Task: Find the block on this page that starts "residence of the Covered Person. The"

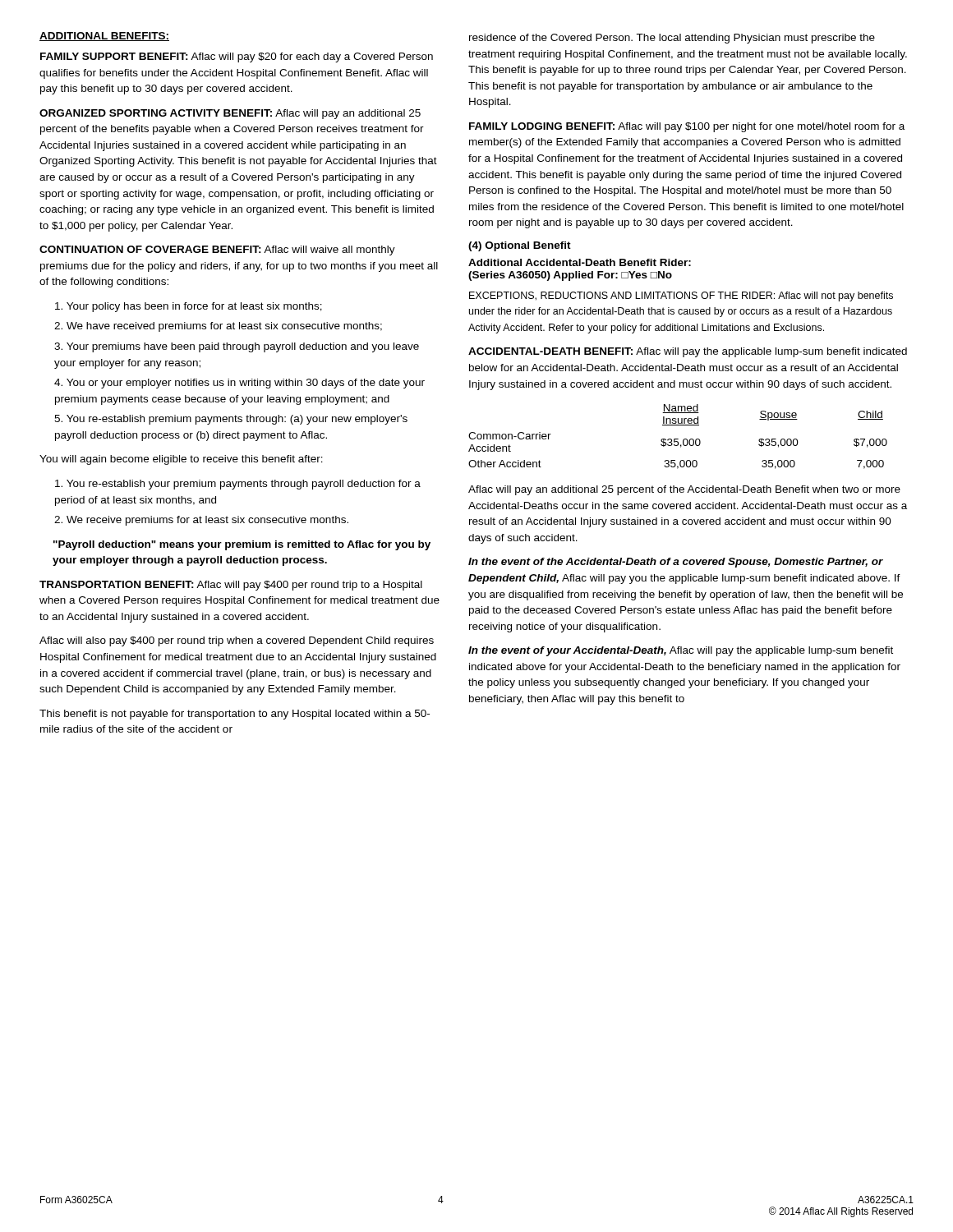Action: [691, 70]
